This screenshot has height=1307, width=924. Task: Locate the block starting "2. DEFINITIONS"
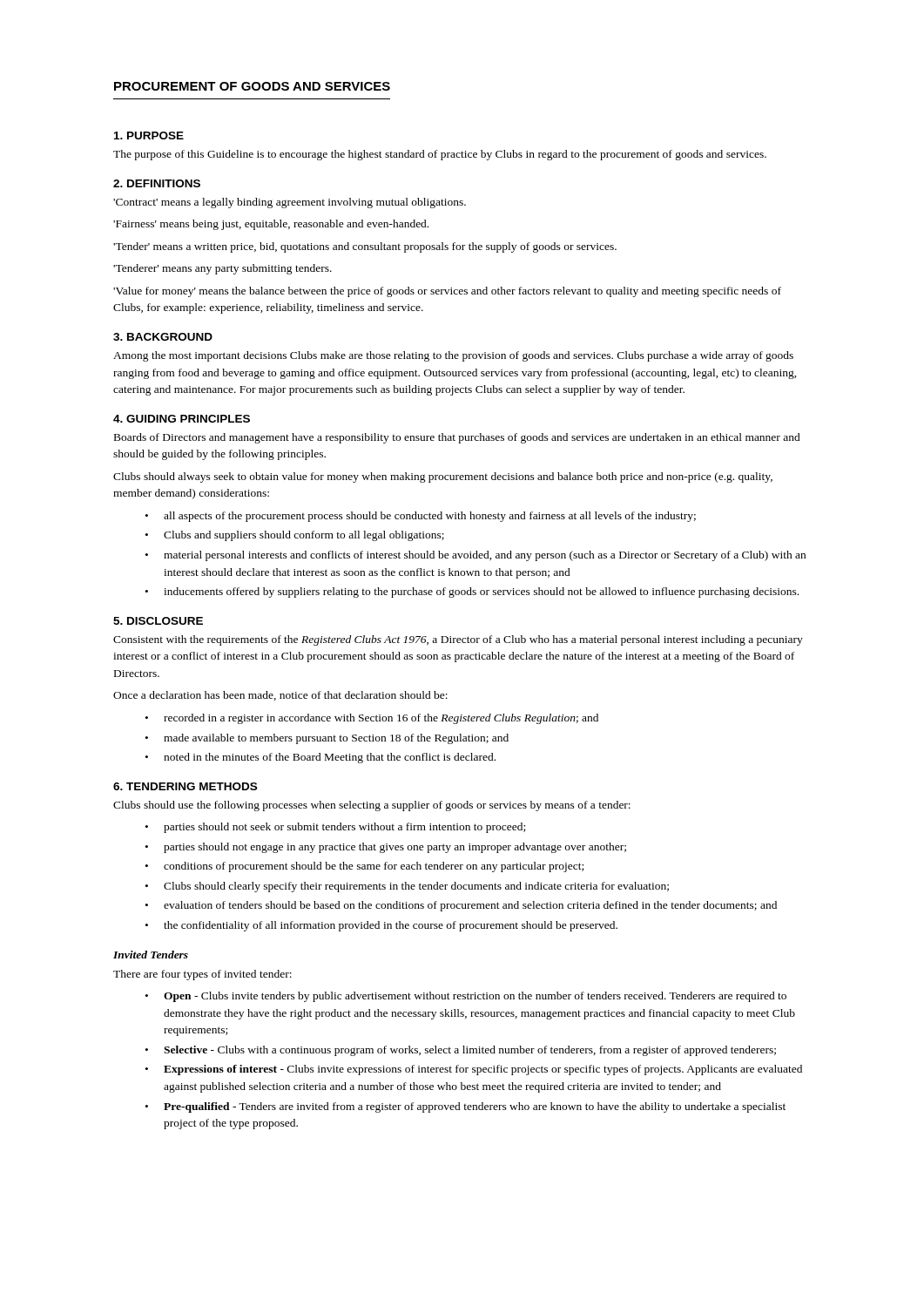click(157, 183)
